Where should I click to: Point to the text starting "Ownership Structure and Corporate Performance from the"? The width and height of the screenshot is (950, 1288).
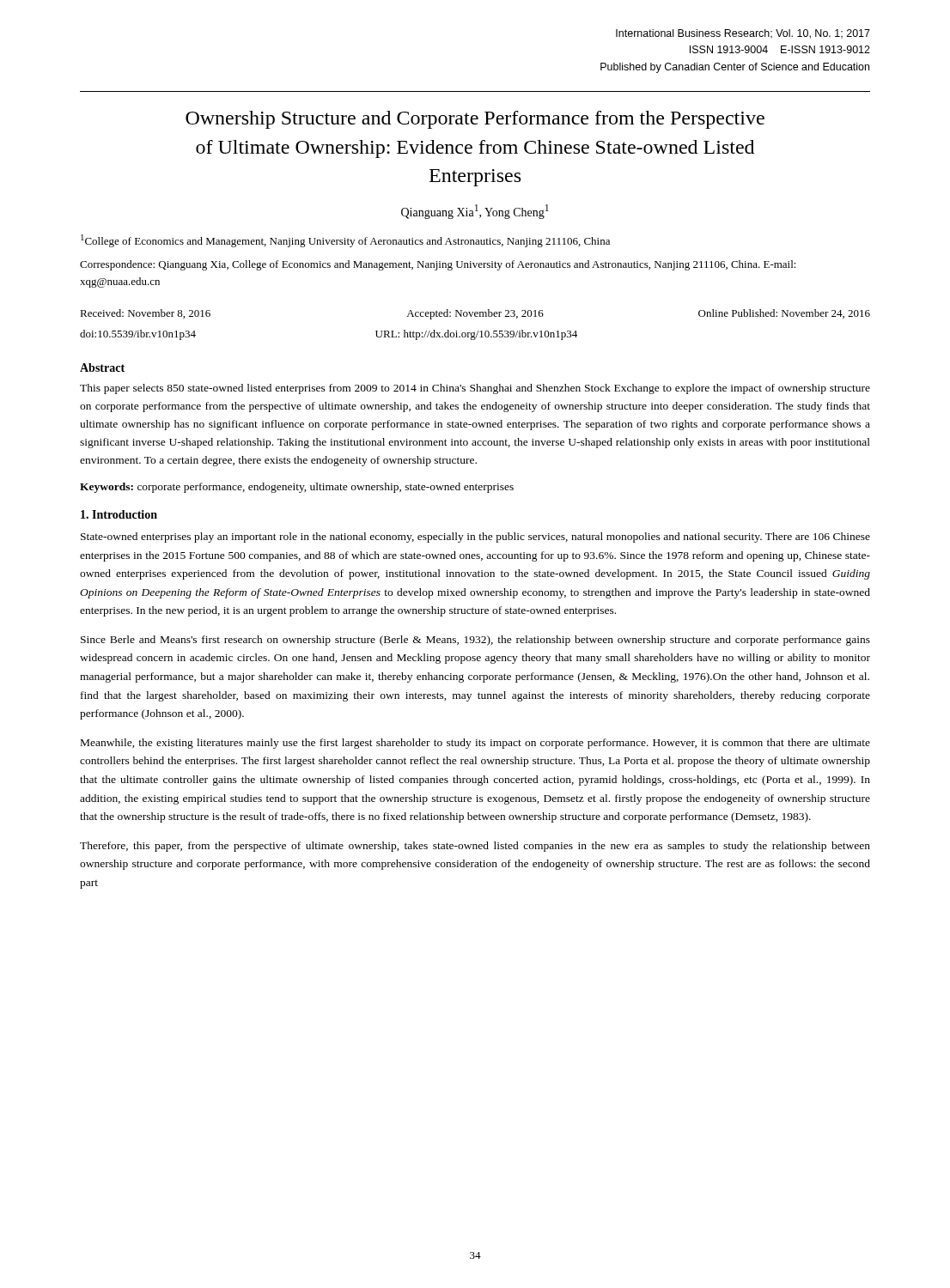[475, 147]
